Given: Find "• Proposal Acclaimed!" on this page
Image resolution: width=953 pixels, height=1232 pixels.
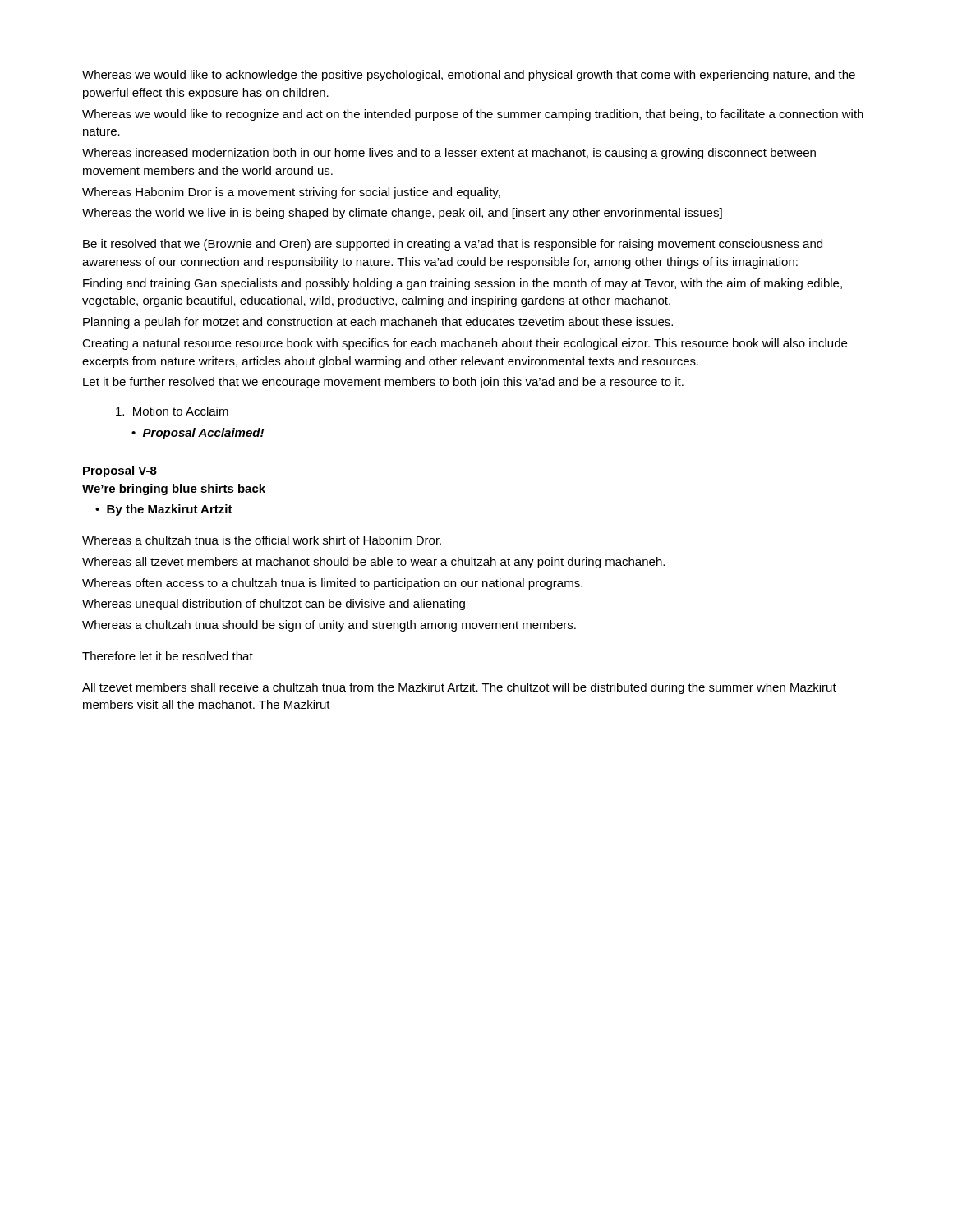Looking at the screenshot, I should 198,432.
